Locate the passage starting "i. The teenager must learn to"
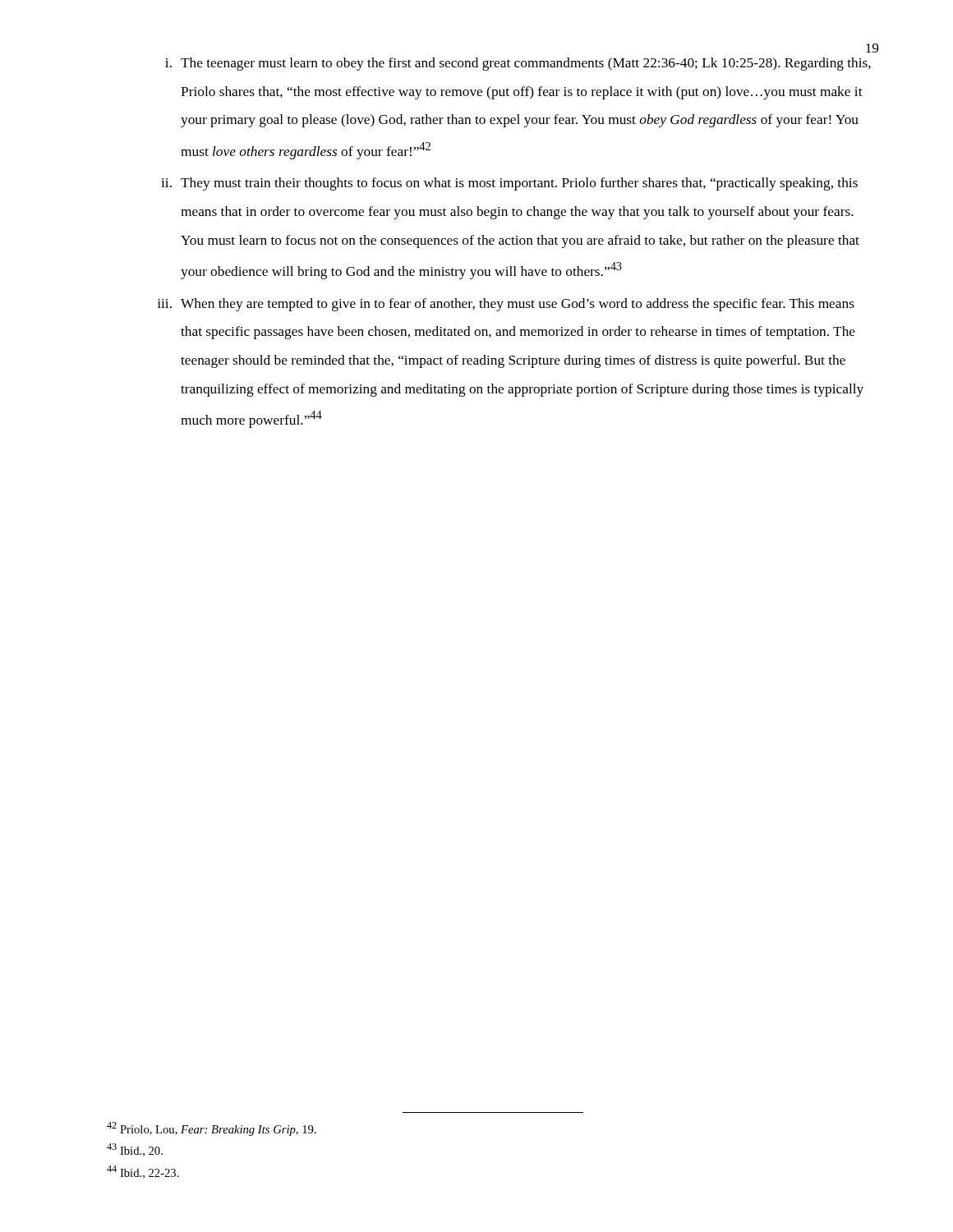953x1232 pixels. (493, 108)
